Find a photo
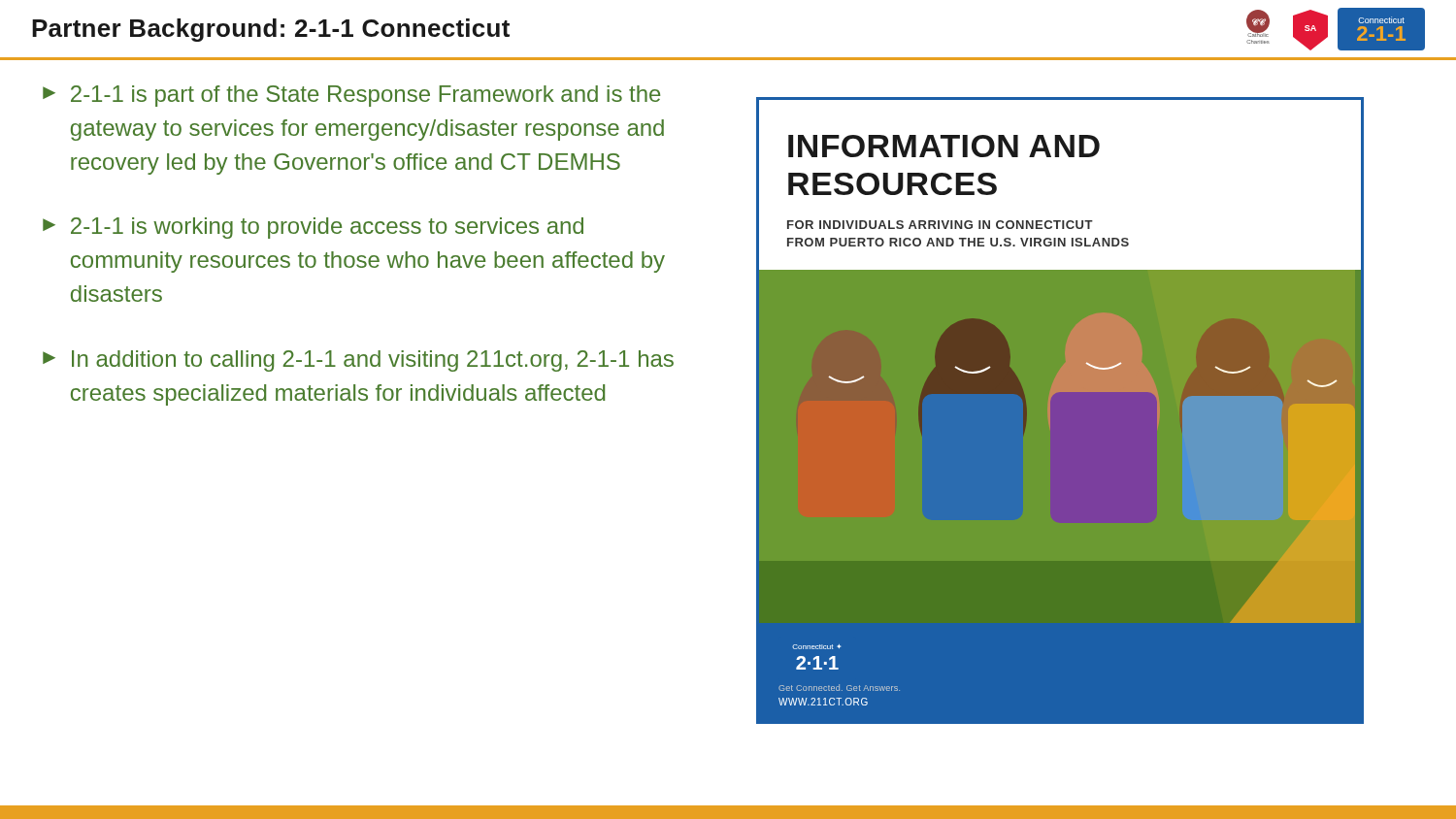1456x819 pixels. [1060, 410]
